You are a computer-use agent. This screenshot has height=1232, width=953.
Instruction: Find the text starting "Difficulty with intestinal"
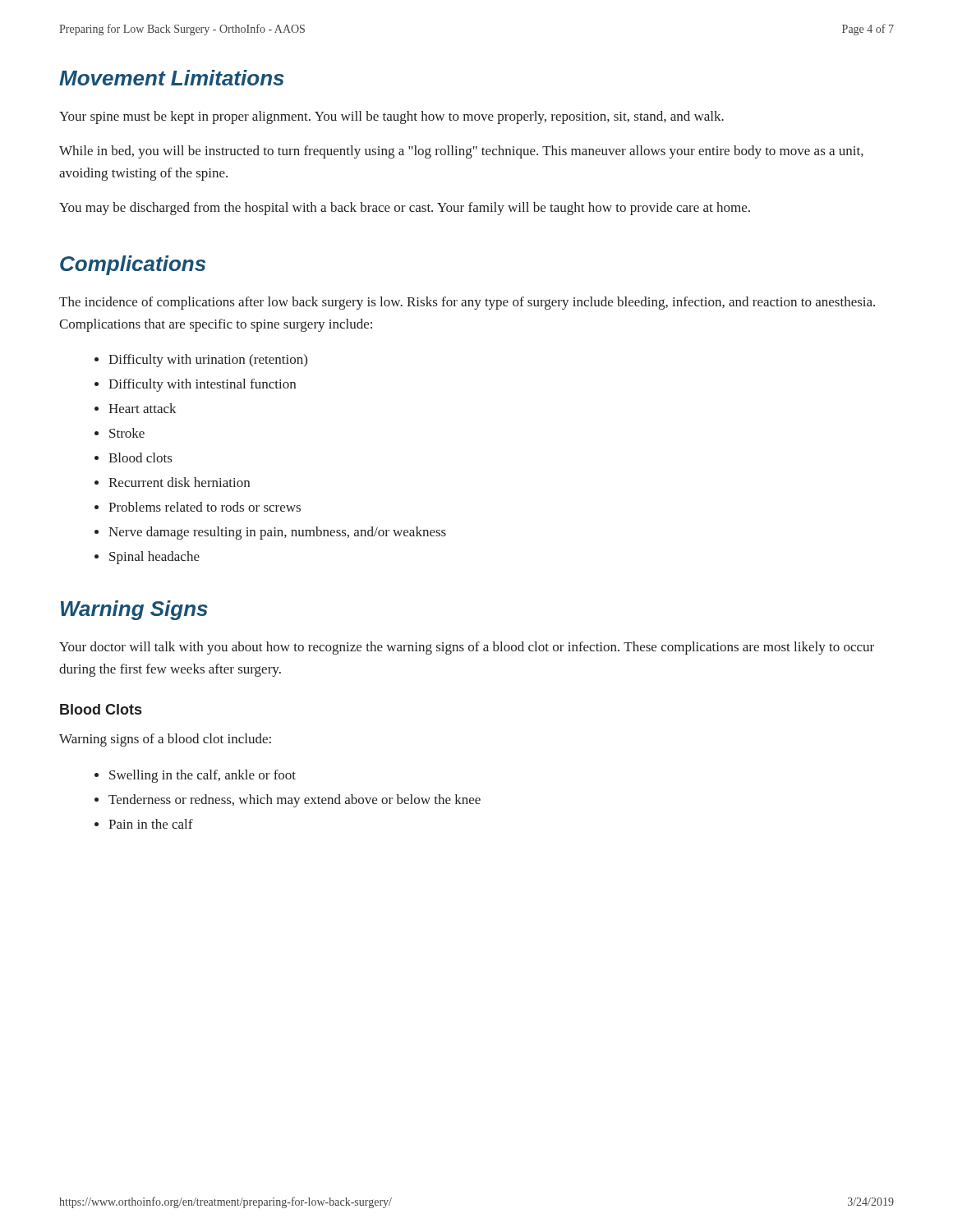tap(202, 384)
